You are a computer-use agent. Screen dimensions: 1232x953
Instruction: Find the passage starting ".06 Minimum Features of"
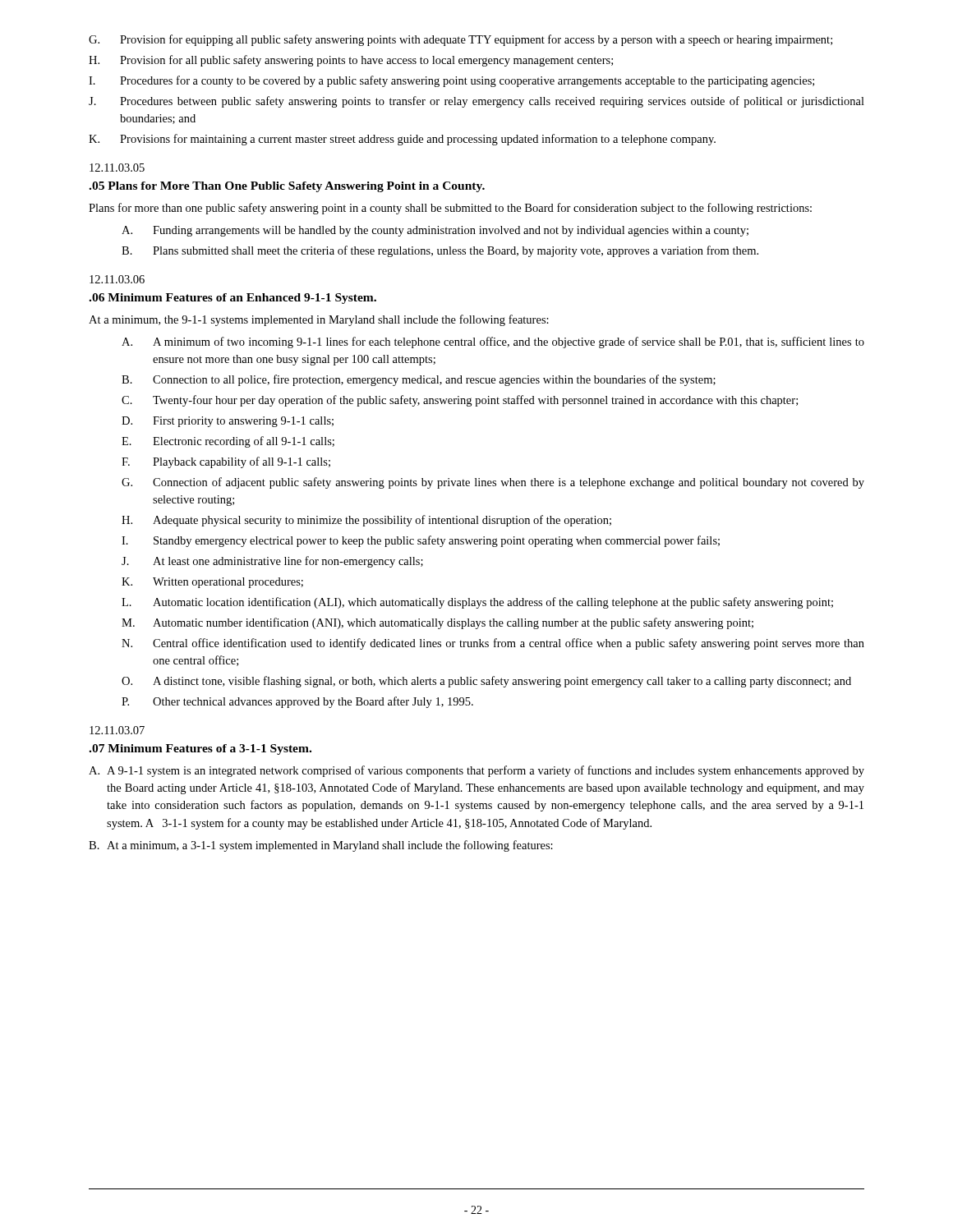pos(233,297)
